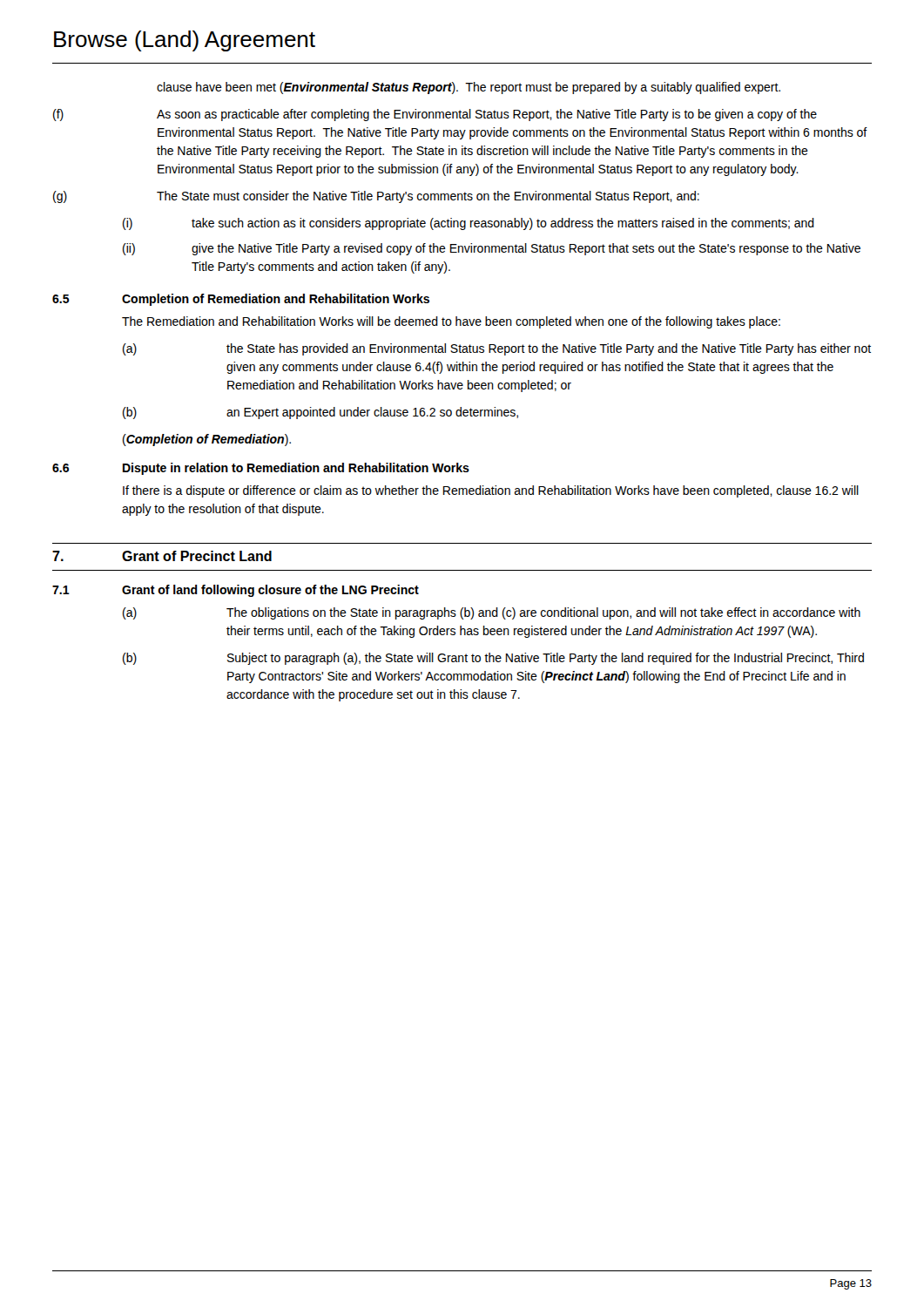Point to the block beginning "(f) As soon as"
Screen dimensions: 1307x924
pyautogui.click(x=462, y=142)
